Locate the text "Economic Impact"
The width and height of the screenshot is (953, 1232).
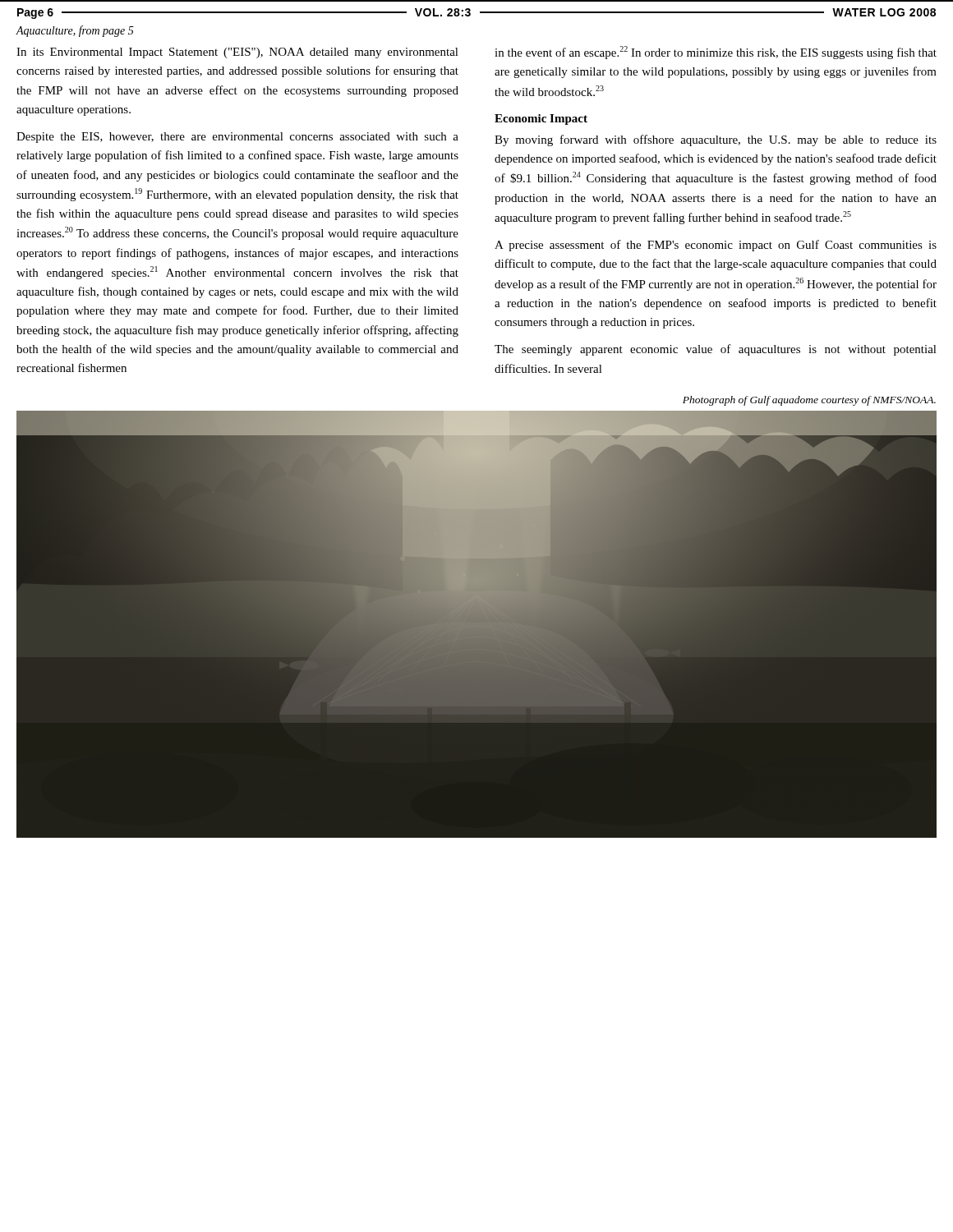point(541,118)
